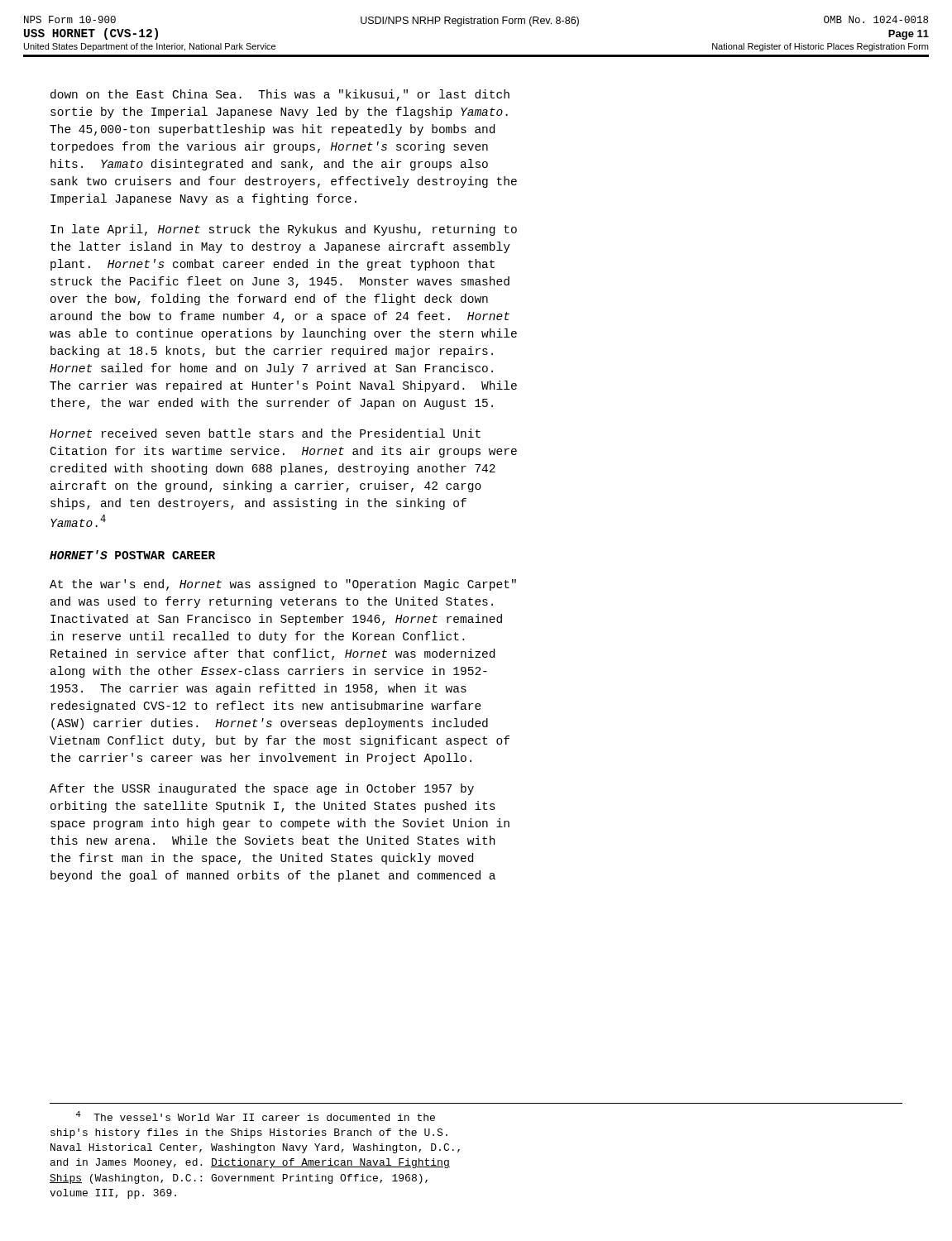Point to "HORNET'S POSTWAR CAREER"

pos(132,556)
